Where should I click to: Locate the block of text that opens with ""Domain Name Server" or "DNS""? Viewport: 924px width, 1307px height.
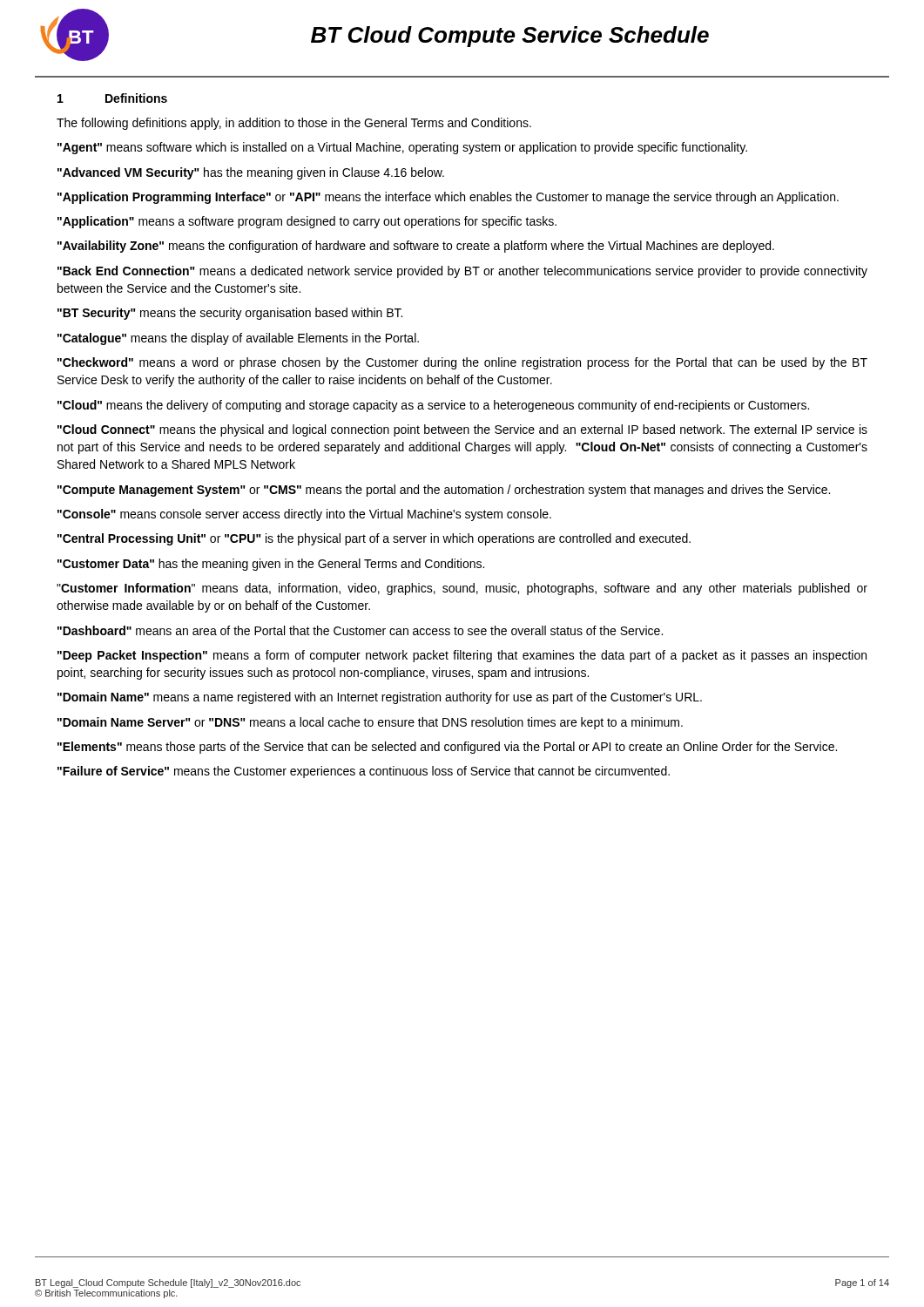tap(462, 722)
